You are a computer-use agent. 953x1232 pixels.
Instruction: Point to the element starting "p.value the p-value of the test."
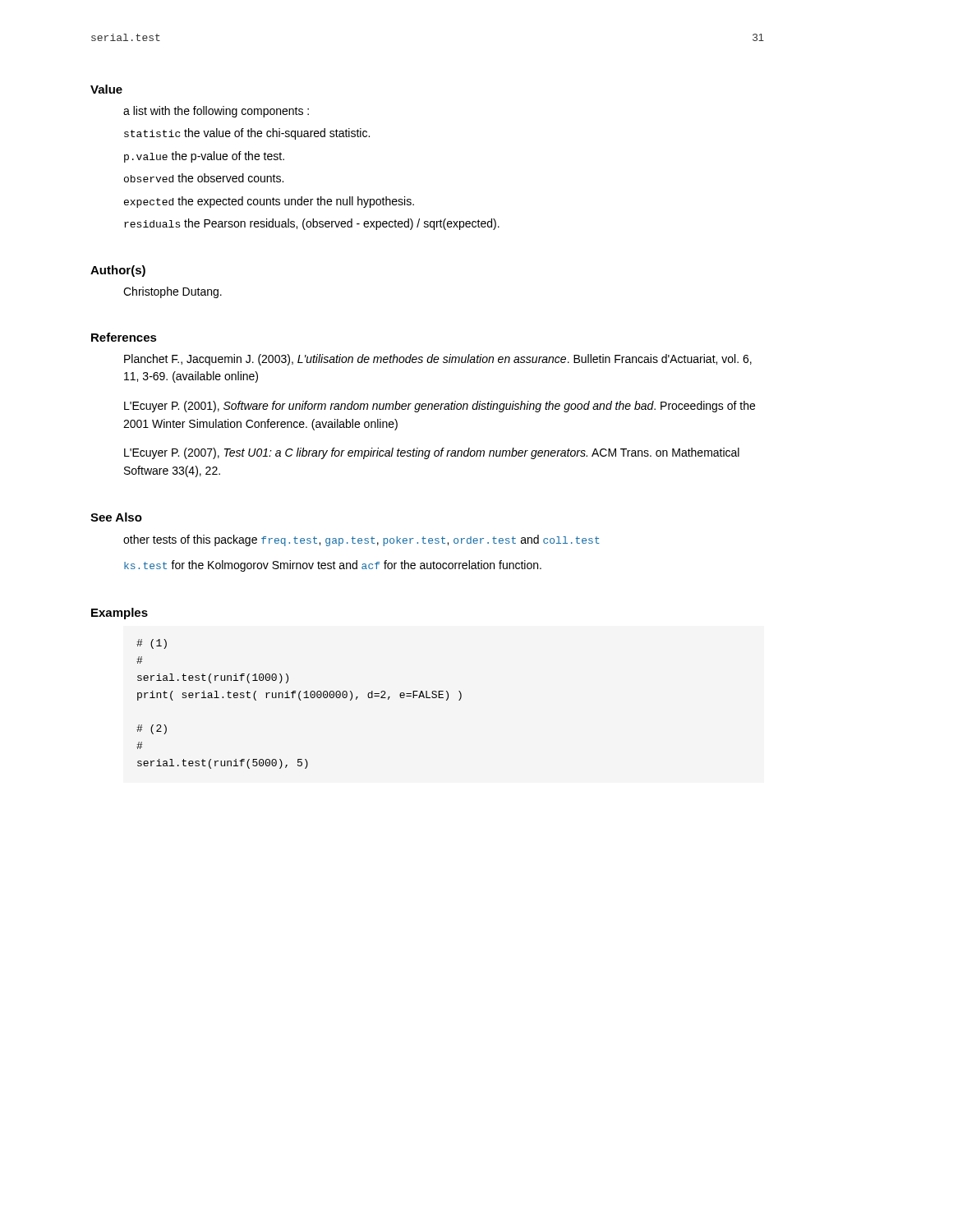pyautogui.click(x=204, y=156)
